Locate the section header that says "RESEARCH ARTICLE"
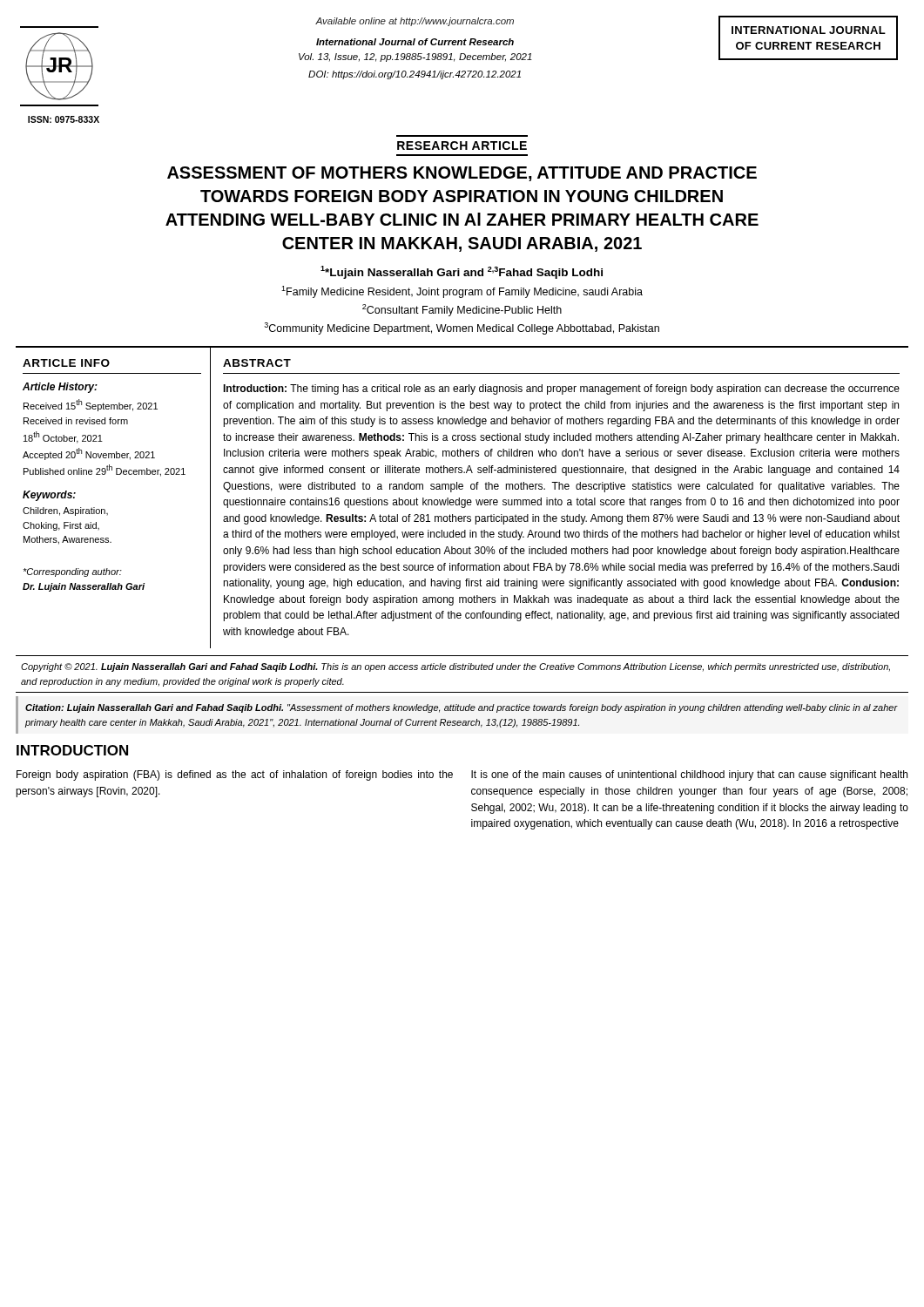Image resolution: width=924 pixels, height=1307 pixels. 462,146
